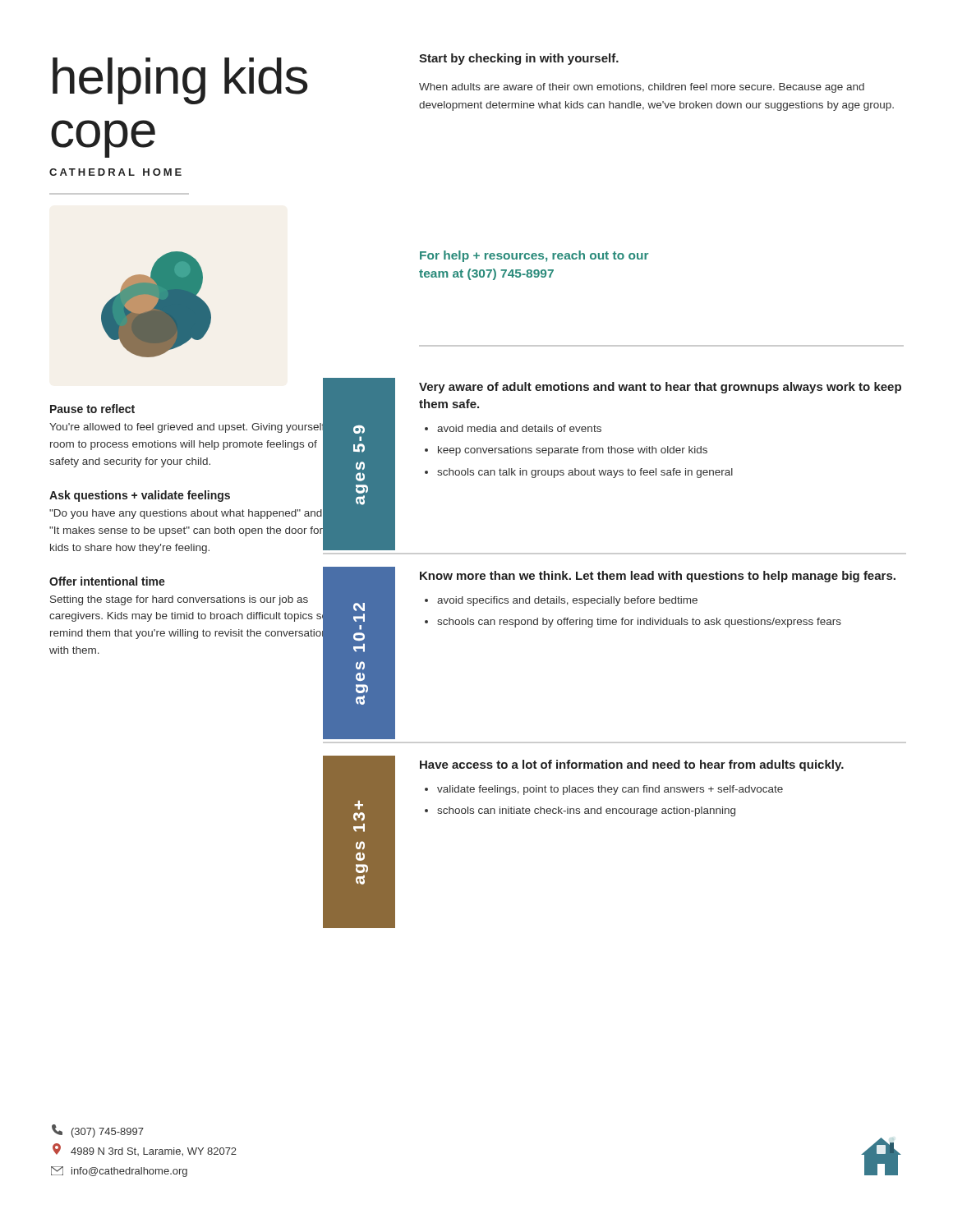Point to the text starting "schools can talk in groups about ways to"
This screenshot has width=953, height=1232.
point(585,471)
